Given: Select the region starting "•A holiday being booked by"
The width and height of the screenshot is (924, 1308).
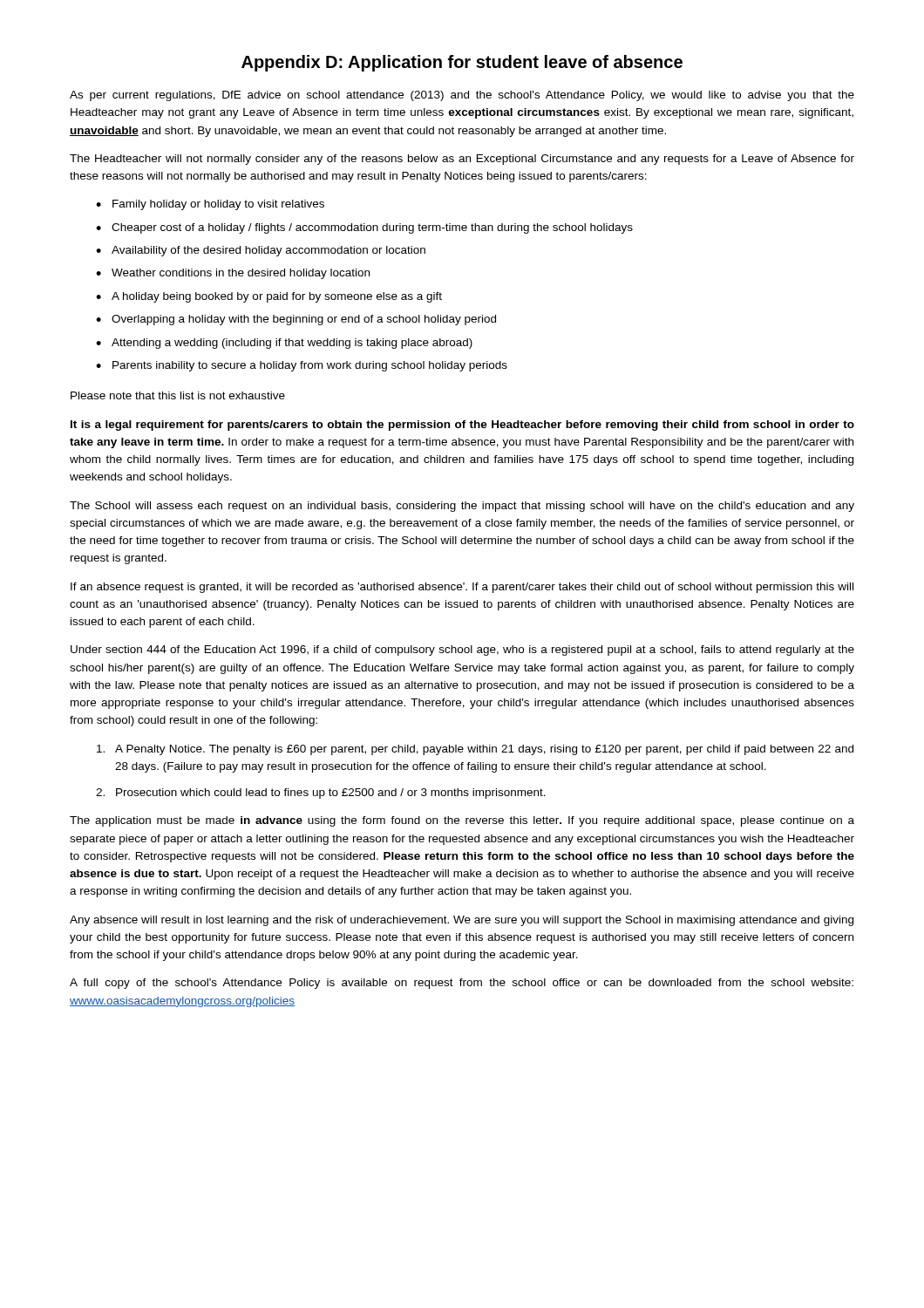Looking at the screenshot, I should click(x=269, y=298).
